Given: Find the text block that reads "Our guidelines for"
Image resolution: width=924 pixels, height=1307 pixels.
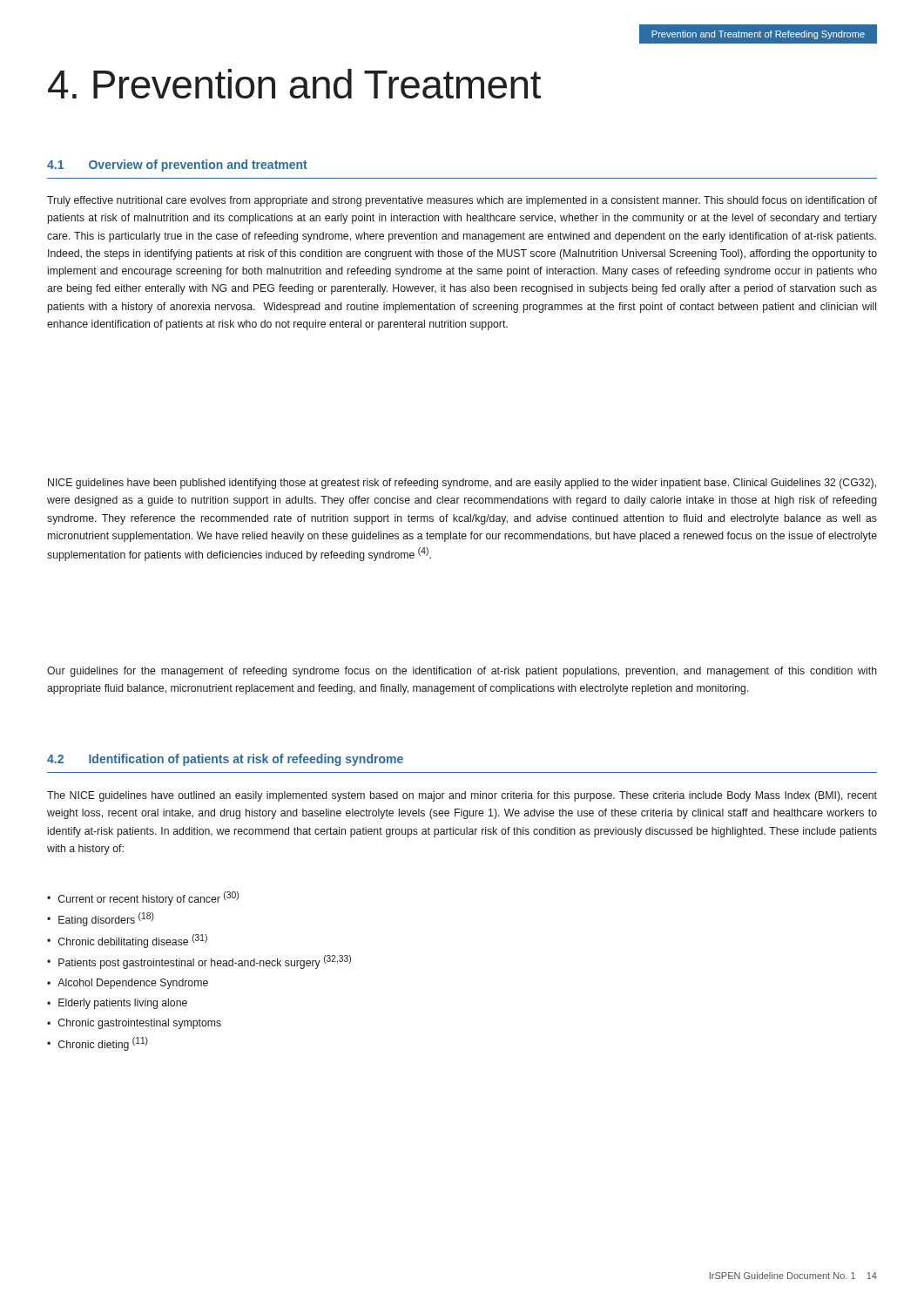Looking at the screenshot, I should (462, 680).
